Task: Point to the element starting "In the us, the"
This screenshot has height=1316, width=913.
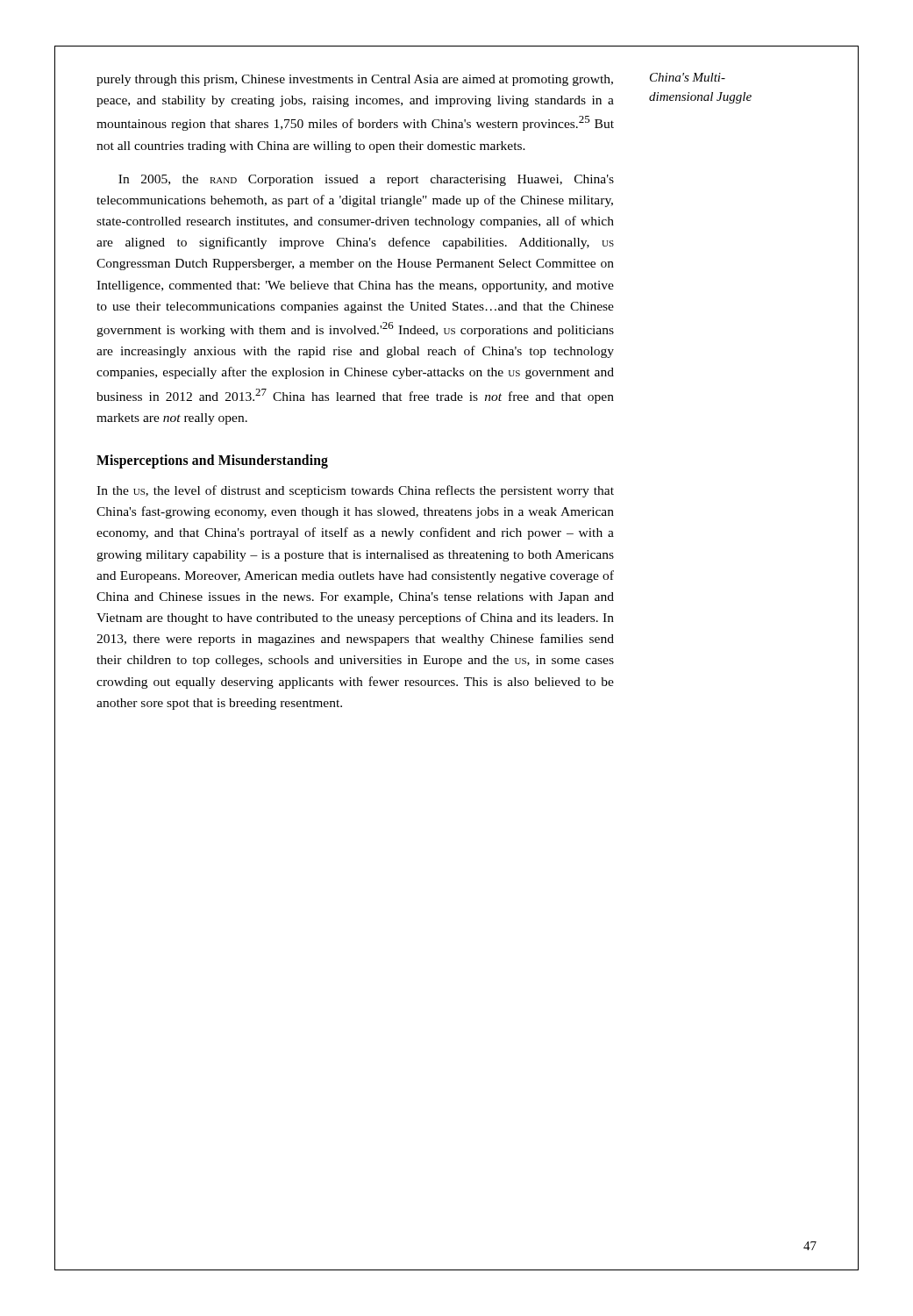Action: [355, 597]
